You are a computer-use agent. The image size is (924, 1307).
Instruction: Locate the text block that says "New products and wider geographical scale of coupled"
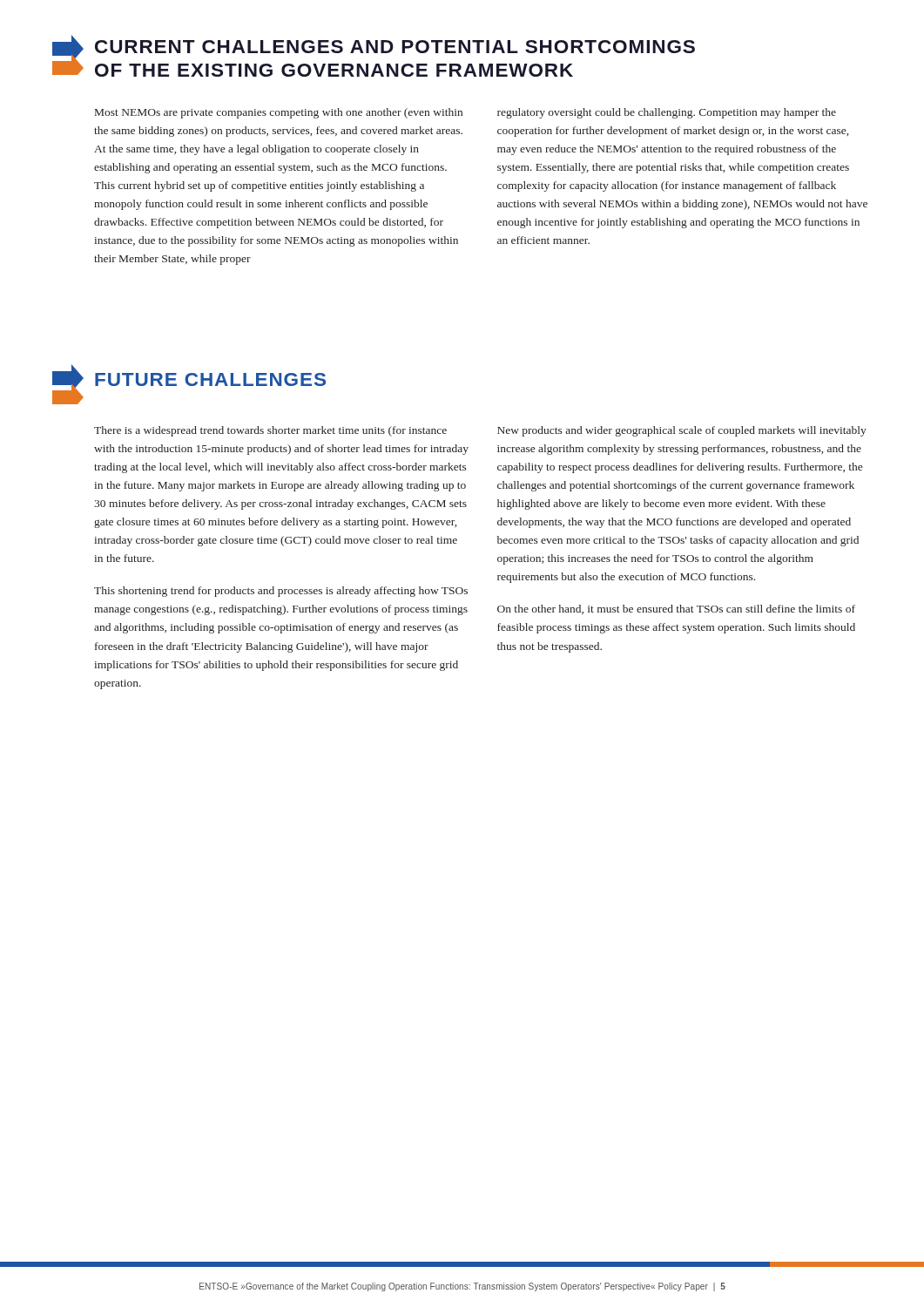click(682, 503)
